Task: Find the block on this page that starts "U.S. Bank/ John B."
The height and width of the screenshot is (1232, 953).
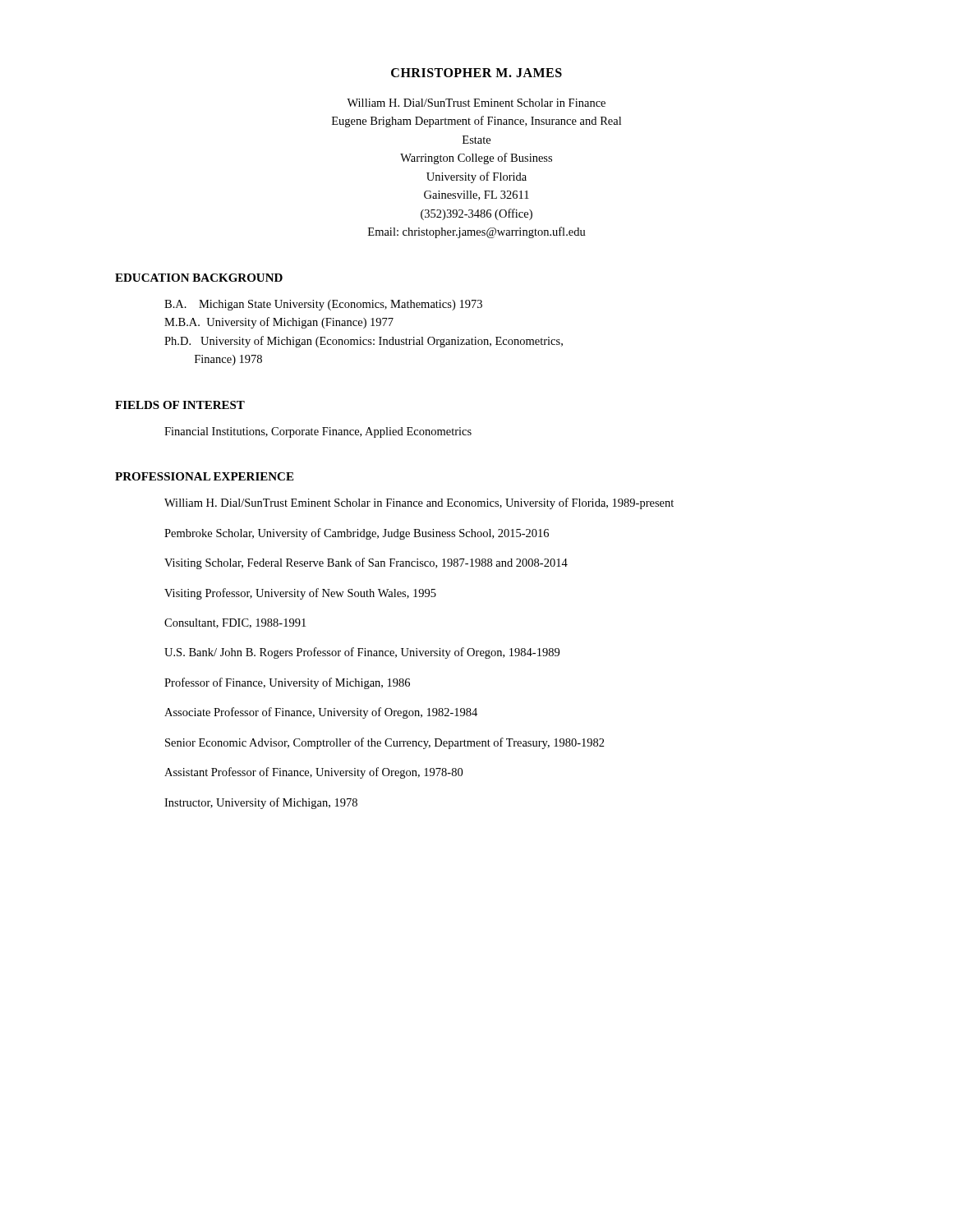Action: point(362,653)
